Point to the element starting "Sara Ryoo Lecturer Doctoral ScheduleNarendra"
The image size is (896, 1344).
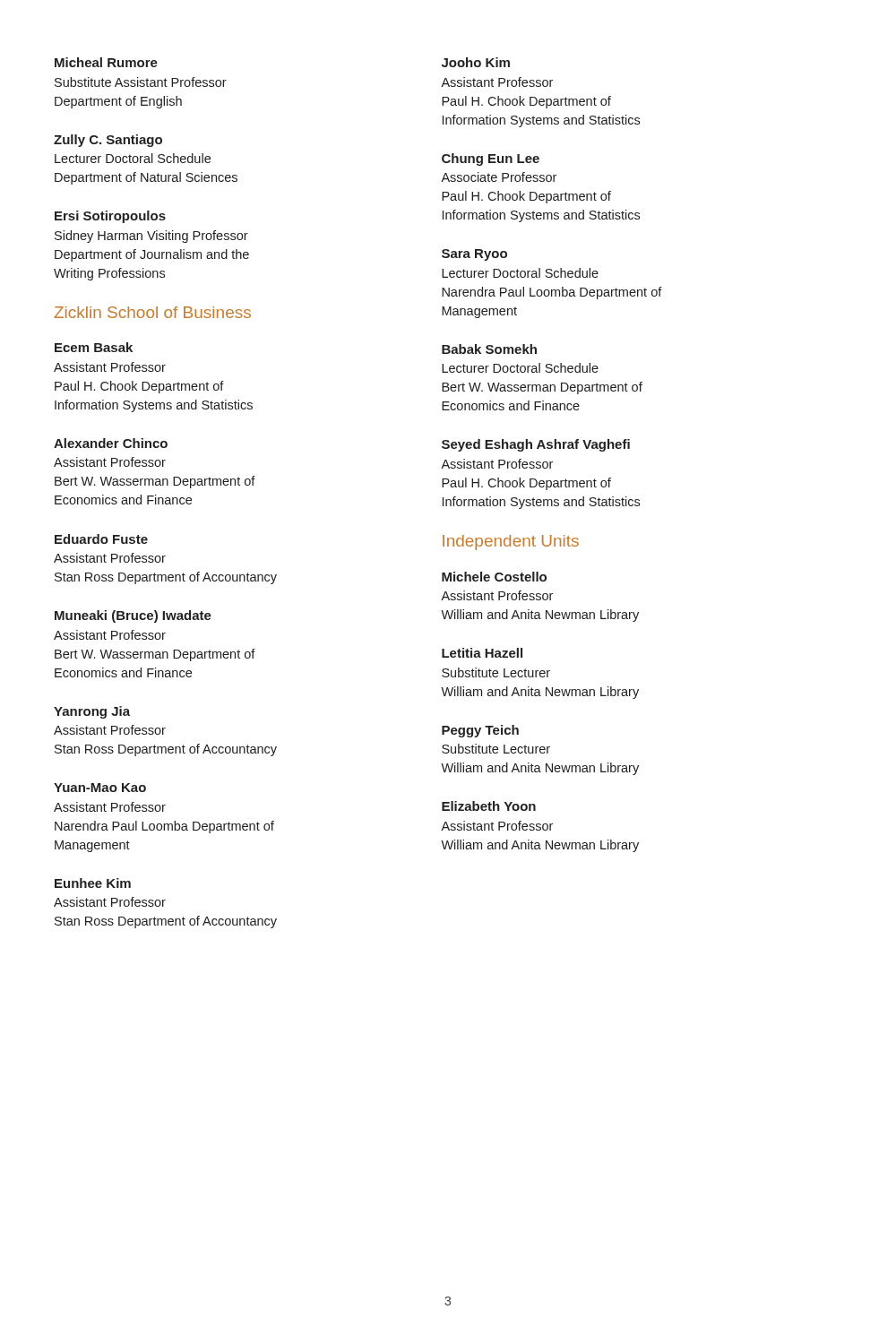(642, 283)
